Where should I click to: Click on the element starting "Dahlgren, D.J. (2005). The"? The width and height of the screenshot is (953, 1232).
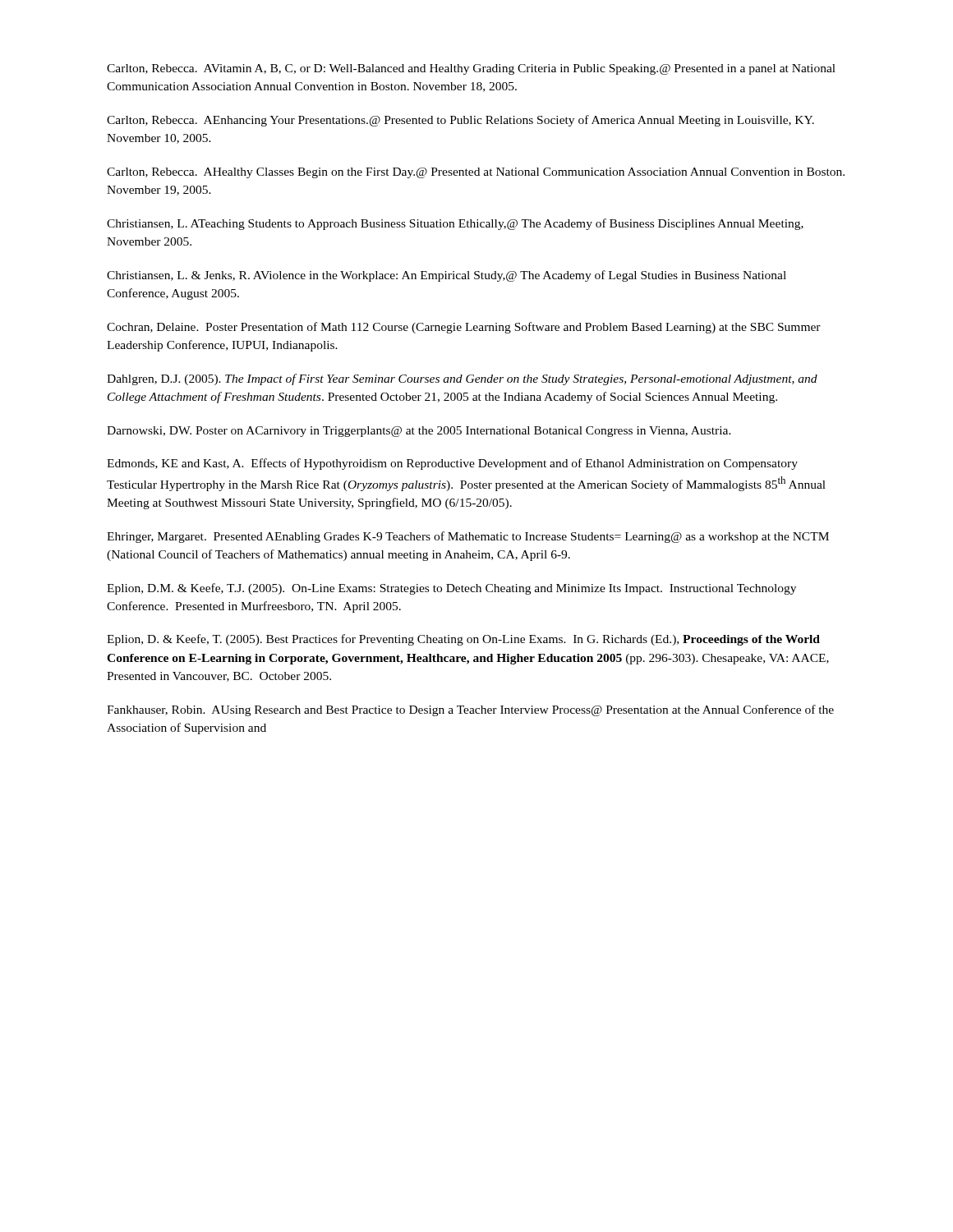[x=462, y=387]
